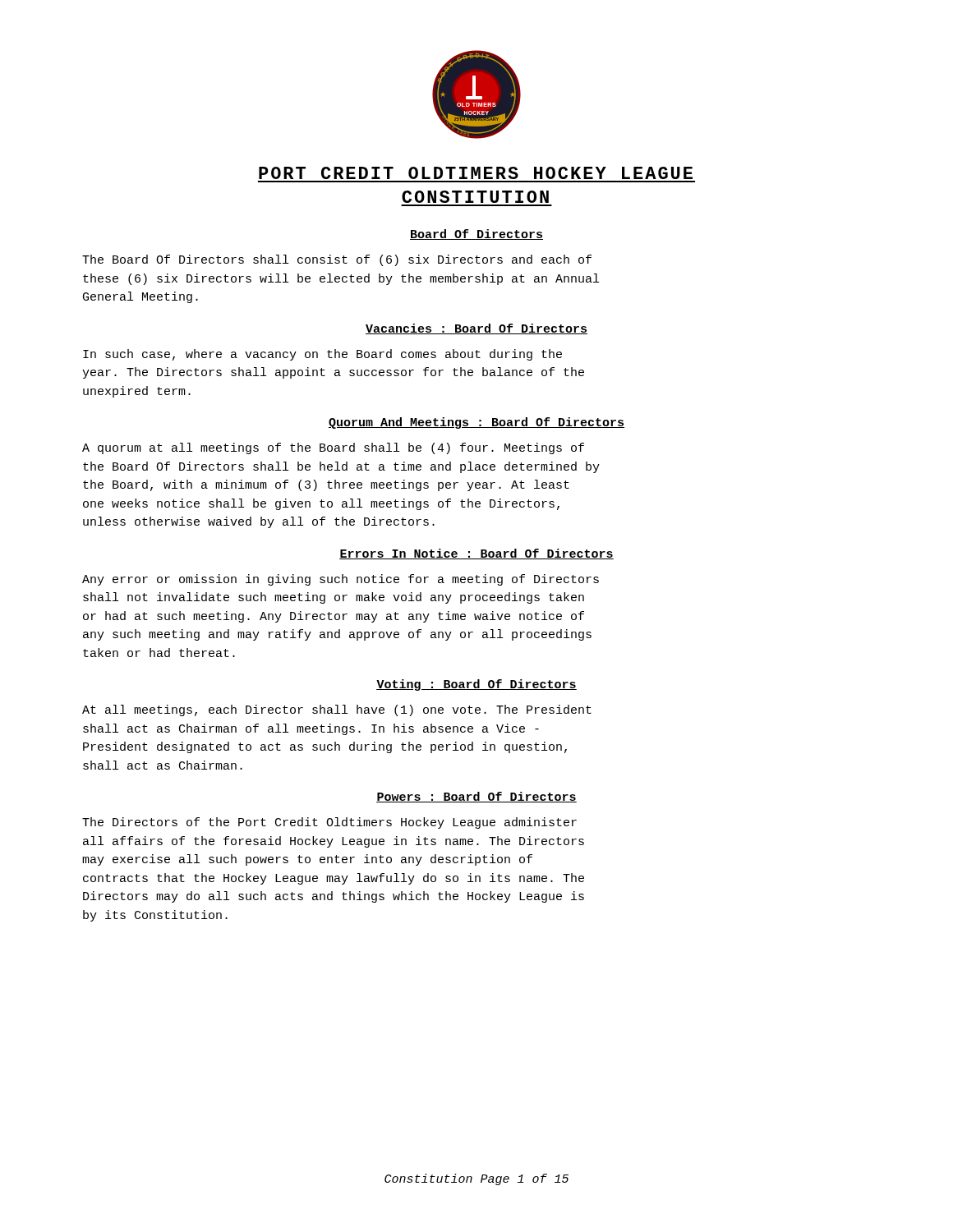Viewport: 953px width, 1232px height.
Task: Find the element starting "PORT CREDIT OLDTIMERS HOCKEY"
Action: (x=476, y=175)
